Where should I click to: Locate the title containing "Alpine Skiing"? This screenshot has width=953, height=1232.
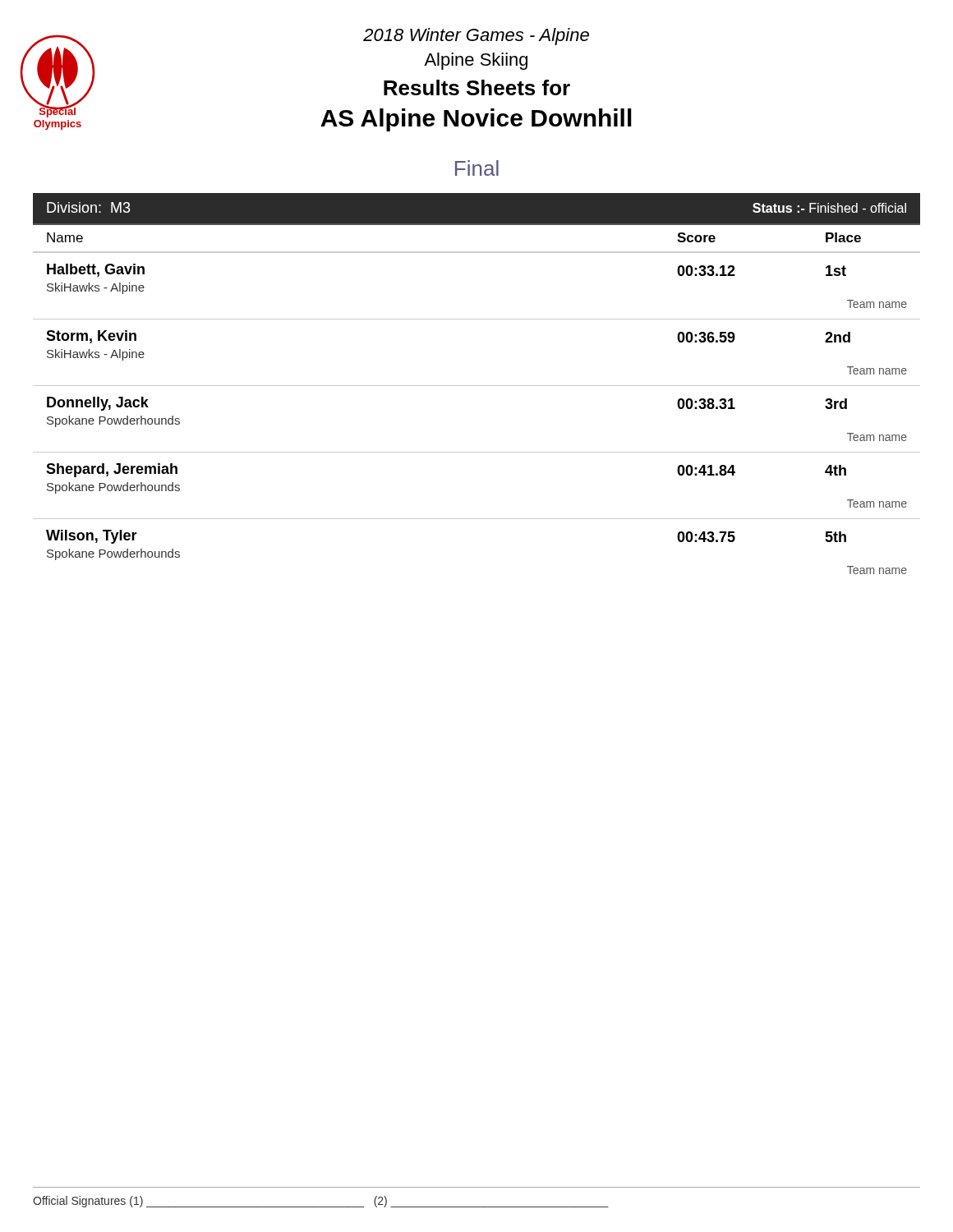[x=476, y=60]
